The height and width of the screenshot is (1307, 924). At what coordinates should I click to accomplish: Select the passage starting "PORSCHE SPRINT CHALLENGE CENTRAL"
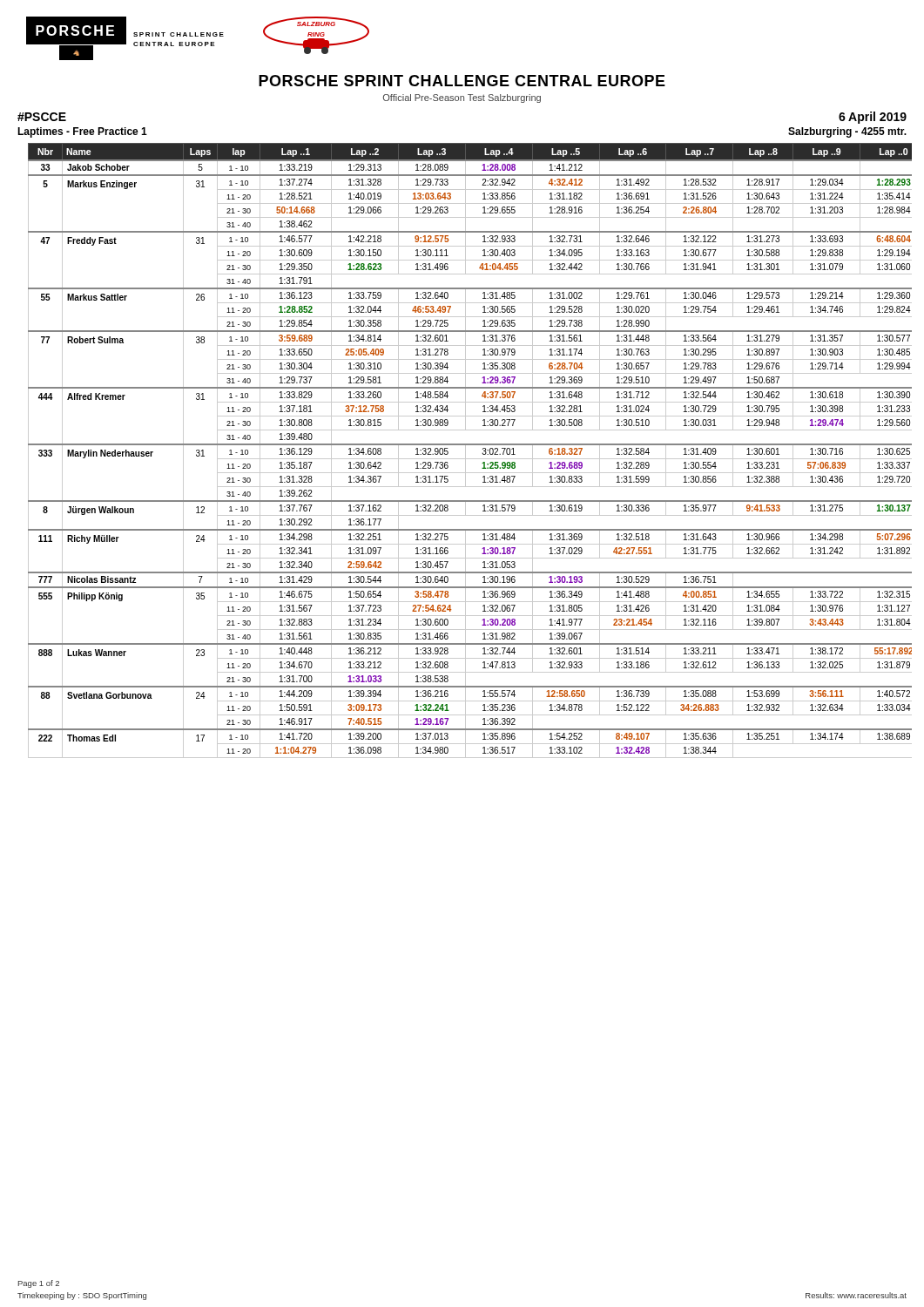[462, 81]
